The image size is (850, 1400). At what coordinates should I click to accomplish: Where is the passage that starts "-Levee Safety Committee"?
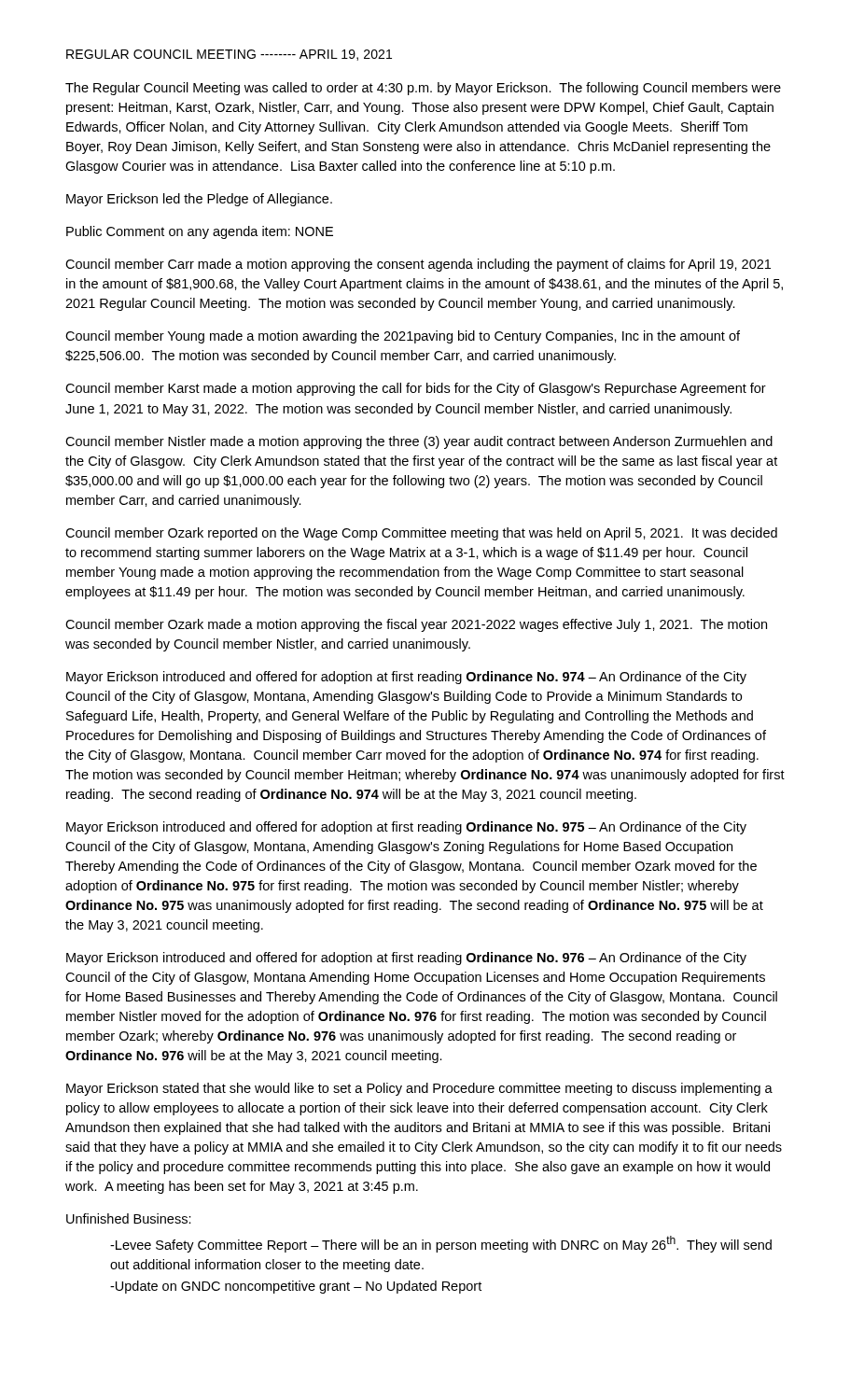point(441,1253)
